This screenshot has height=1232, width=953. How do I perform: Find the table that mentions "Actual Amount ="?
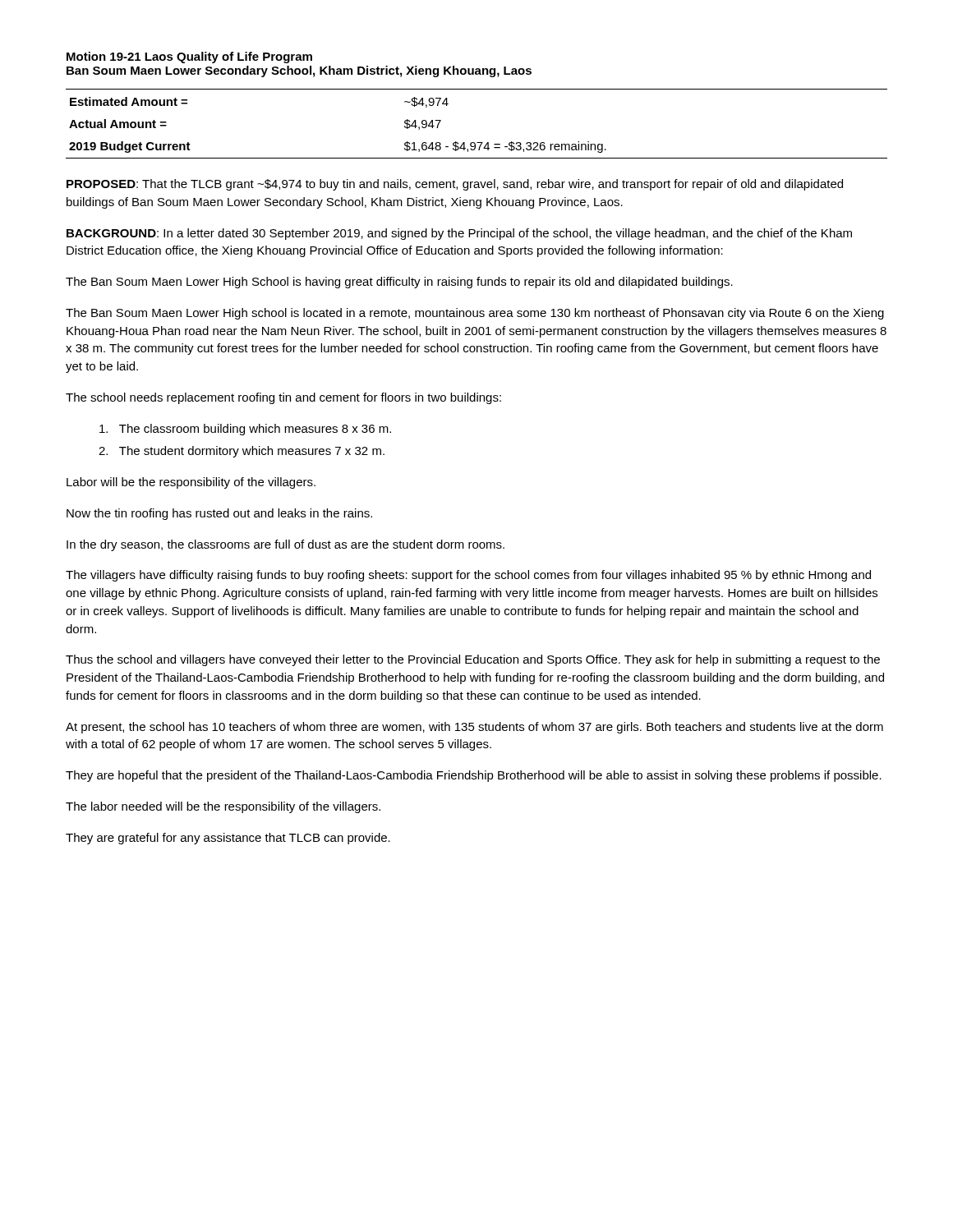pos(476,124)
